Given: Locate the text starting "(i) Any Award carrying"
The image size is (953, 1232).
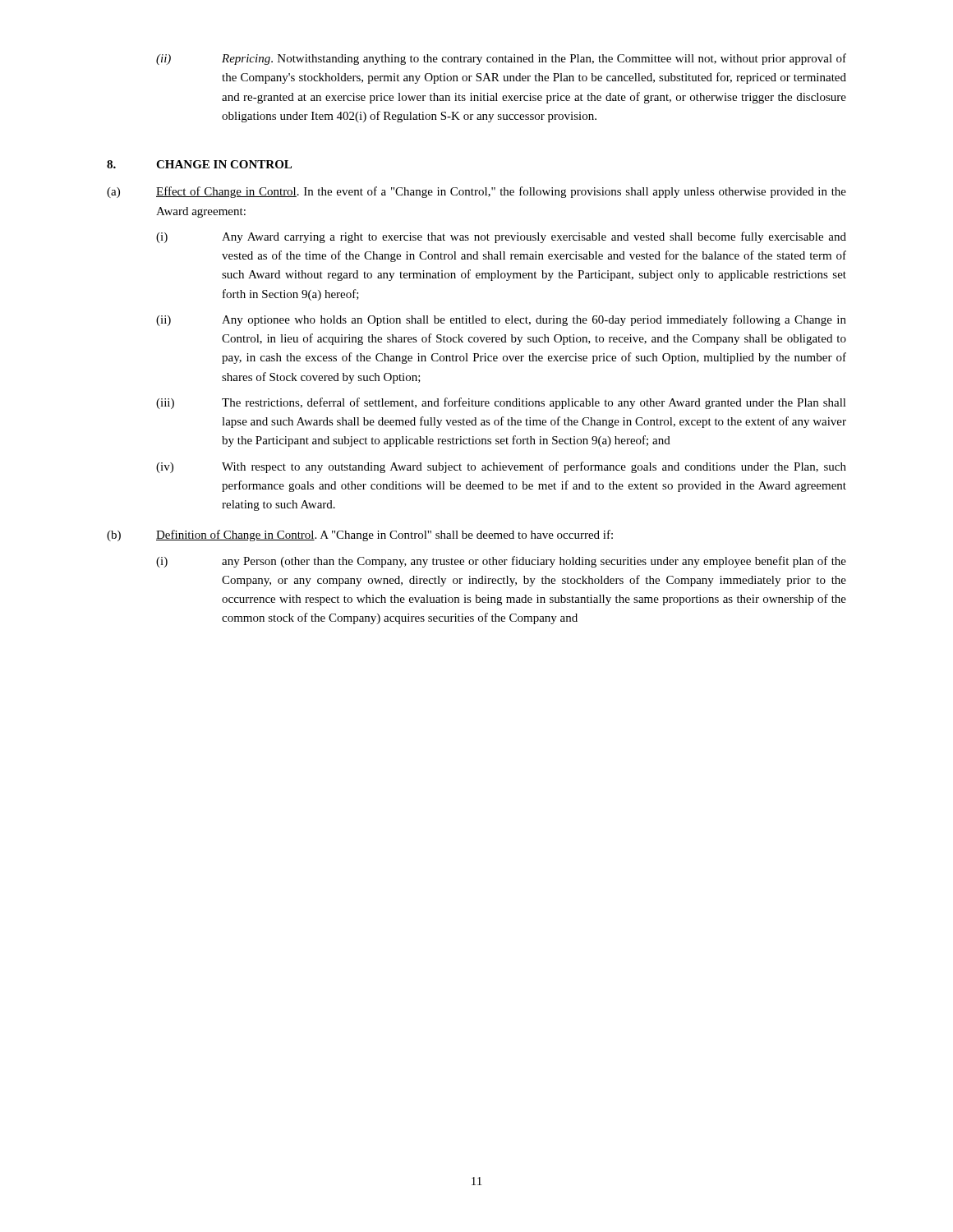Looking at the screenshot, I should (x=501, y=265).
